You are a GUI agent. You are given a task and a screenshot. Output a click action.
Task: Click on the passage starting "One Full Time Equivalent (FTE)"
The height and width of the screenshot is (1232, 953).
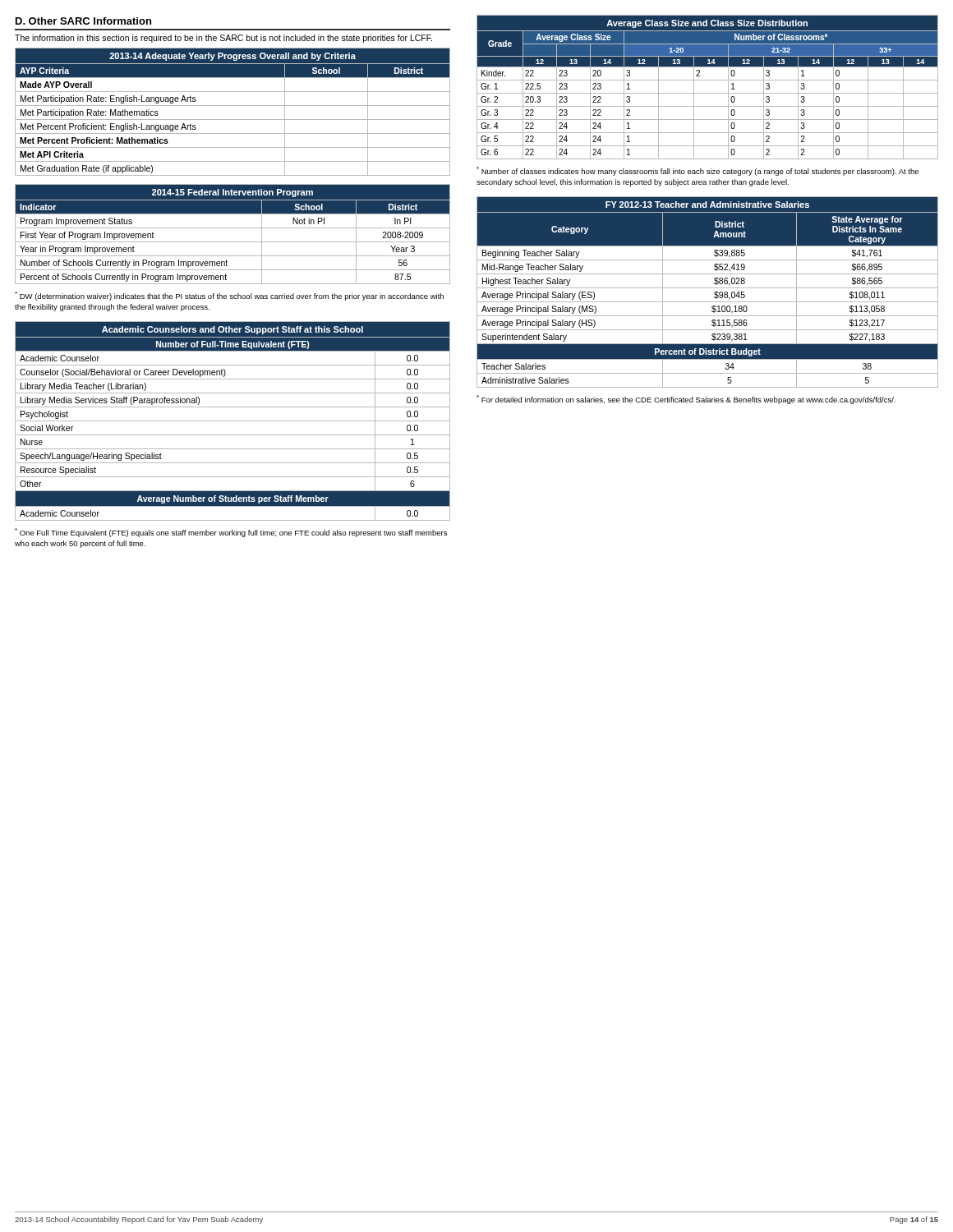(x=231, y=537)
